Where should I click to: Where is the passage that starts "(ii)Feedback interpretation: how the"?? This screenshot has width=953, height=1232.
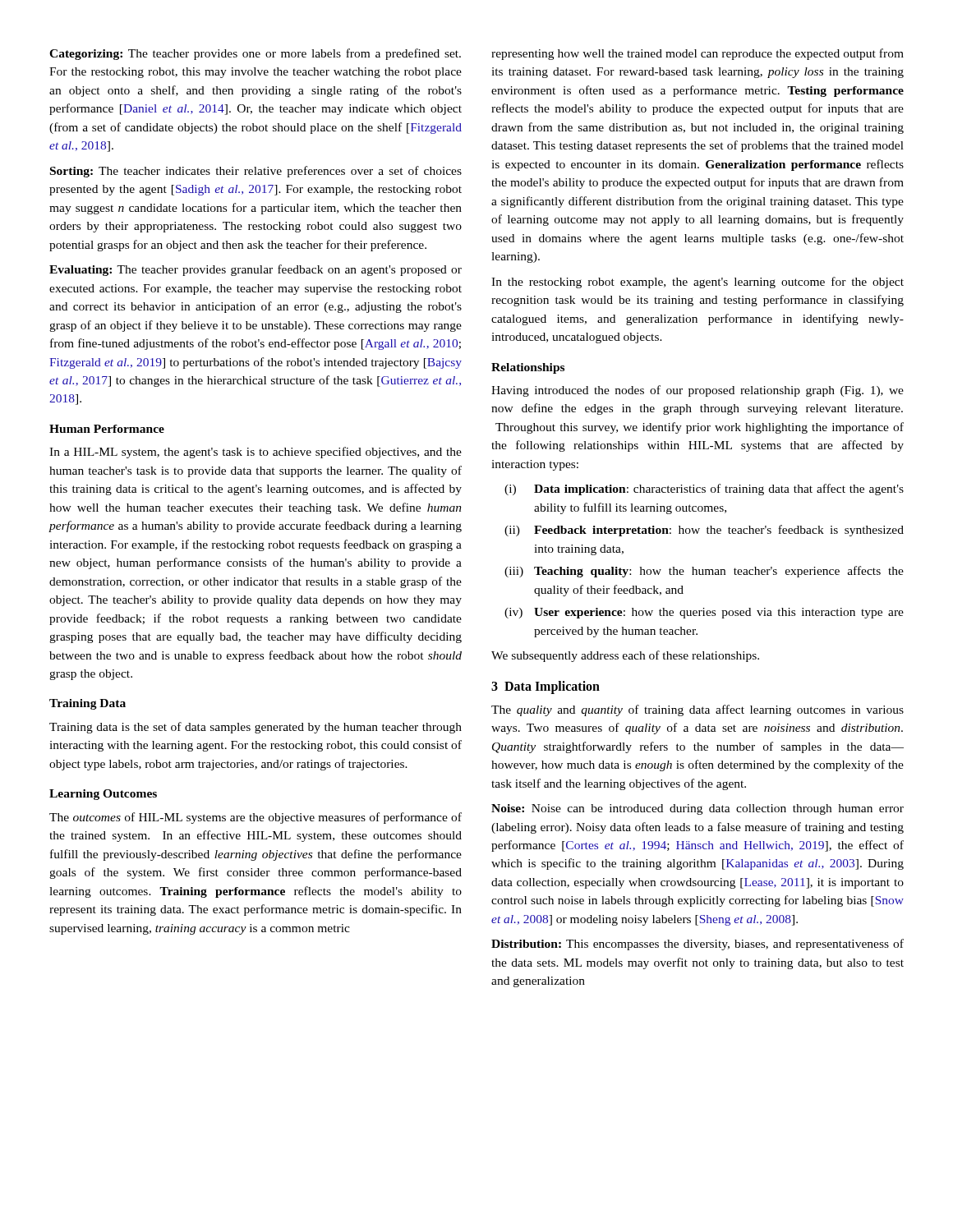pos(704,539)
